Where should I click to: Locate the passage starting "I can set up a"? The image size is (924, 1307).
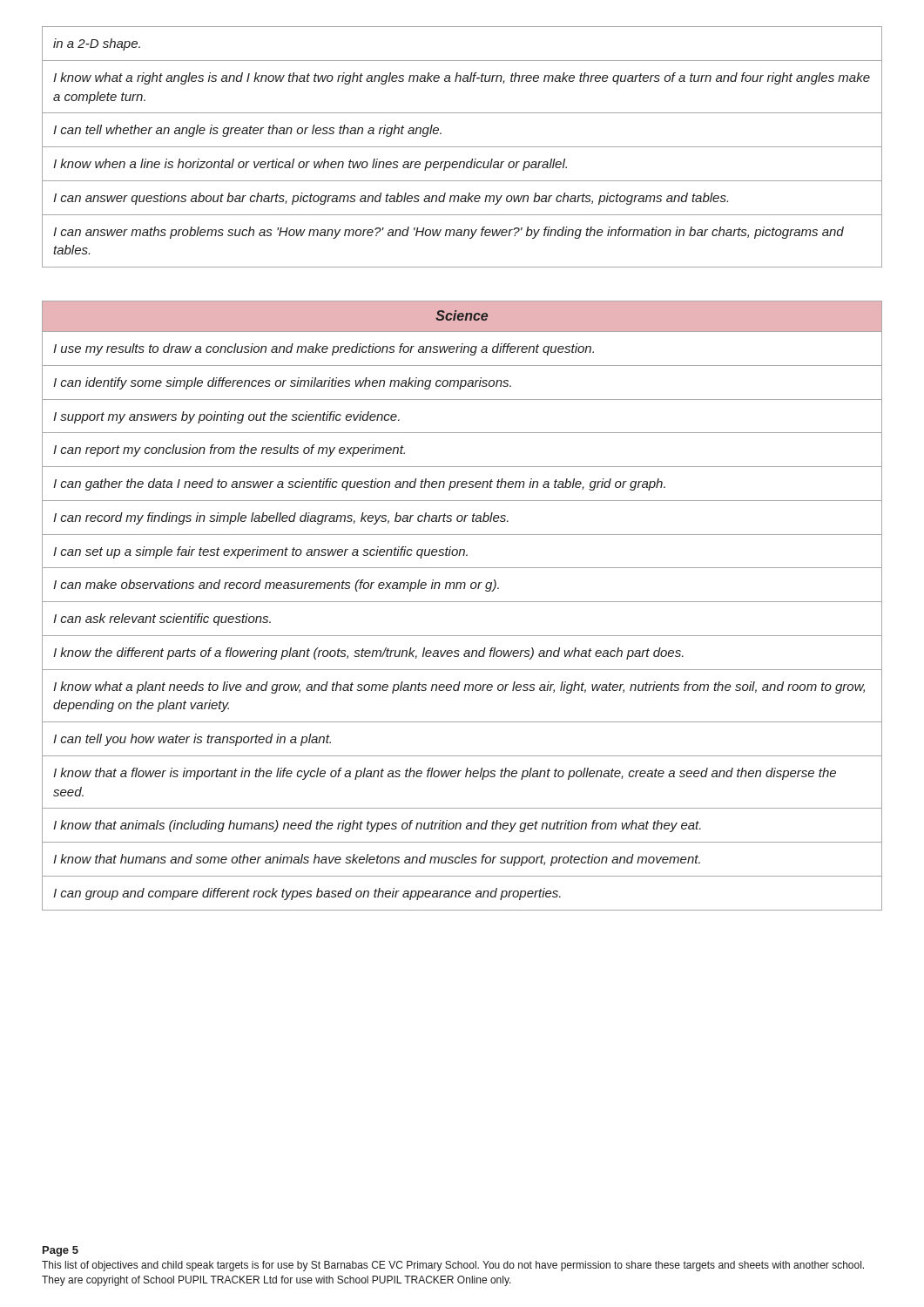(261, 551)
